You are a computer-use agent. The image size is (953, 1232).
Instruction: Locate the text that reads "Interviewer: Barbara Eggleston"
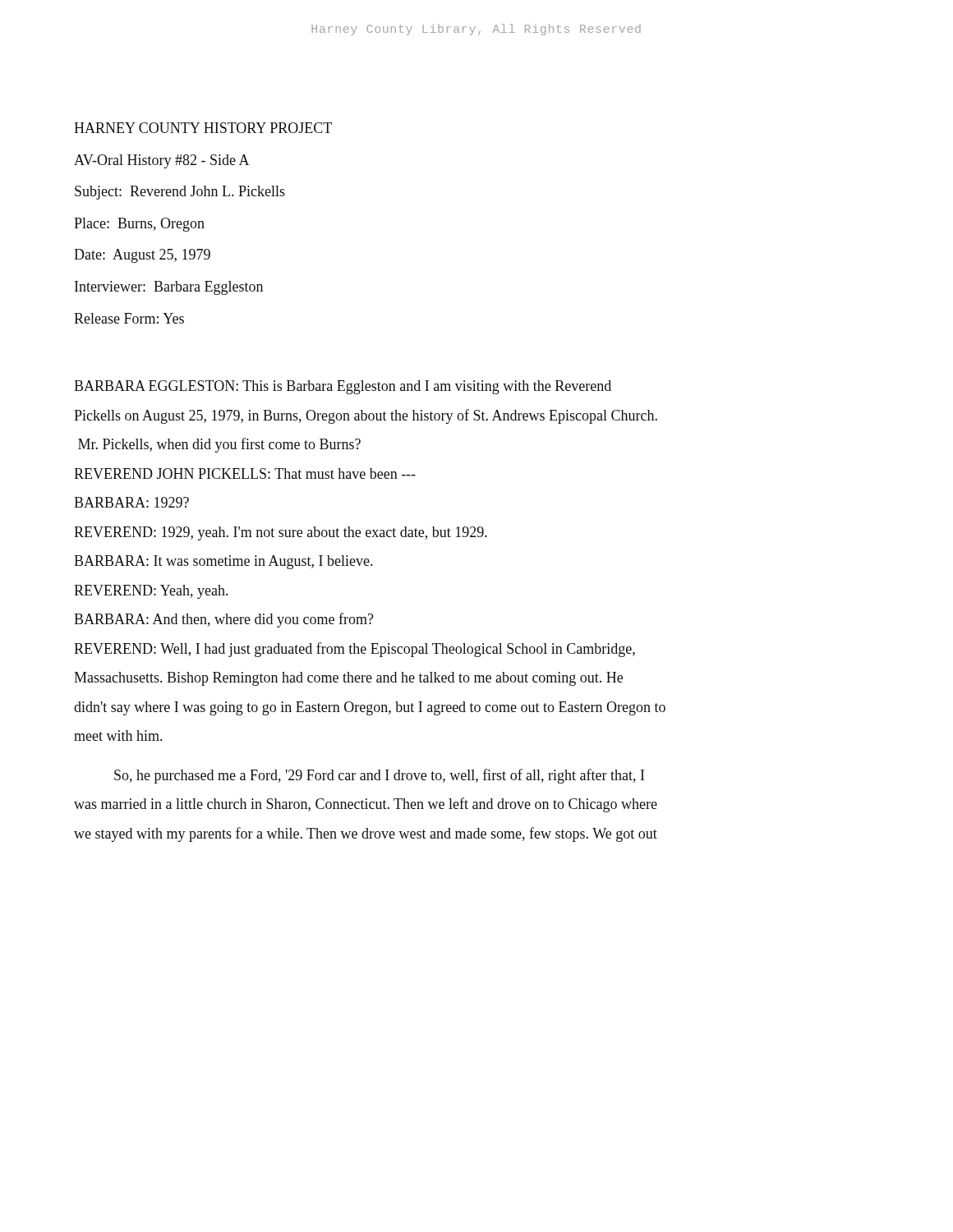click(169, 287)
